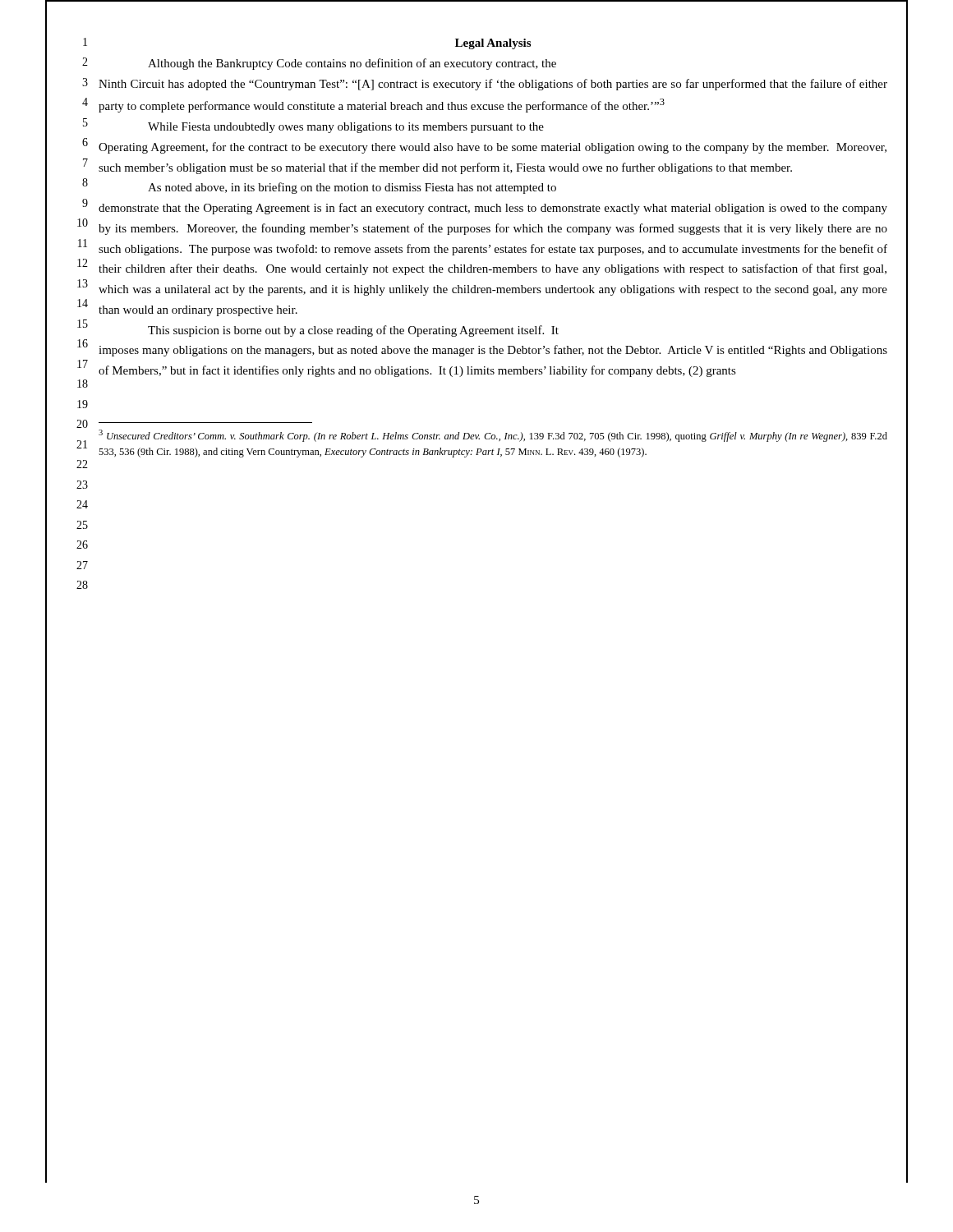The width and height of the screenshot is (953, 1232).
Task: Where is the passage that starts "As noted above, in its briefing on the"?
Action: coord(493,247)
